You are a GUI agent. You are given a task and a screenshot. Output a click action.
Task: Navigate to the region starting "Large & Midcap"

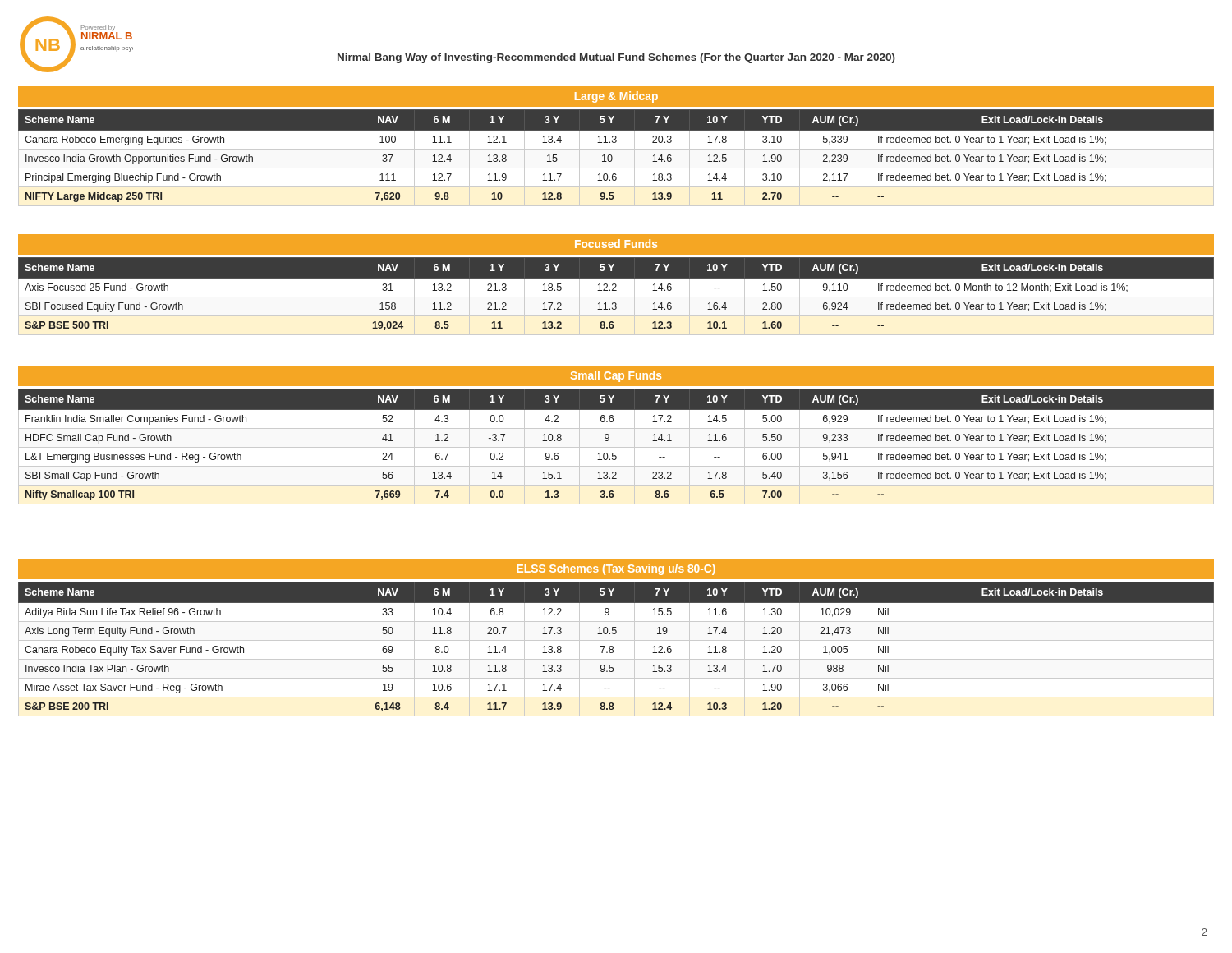pyautogui.click(x=616, y=97)
